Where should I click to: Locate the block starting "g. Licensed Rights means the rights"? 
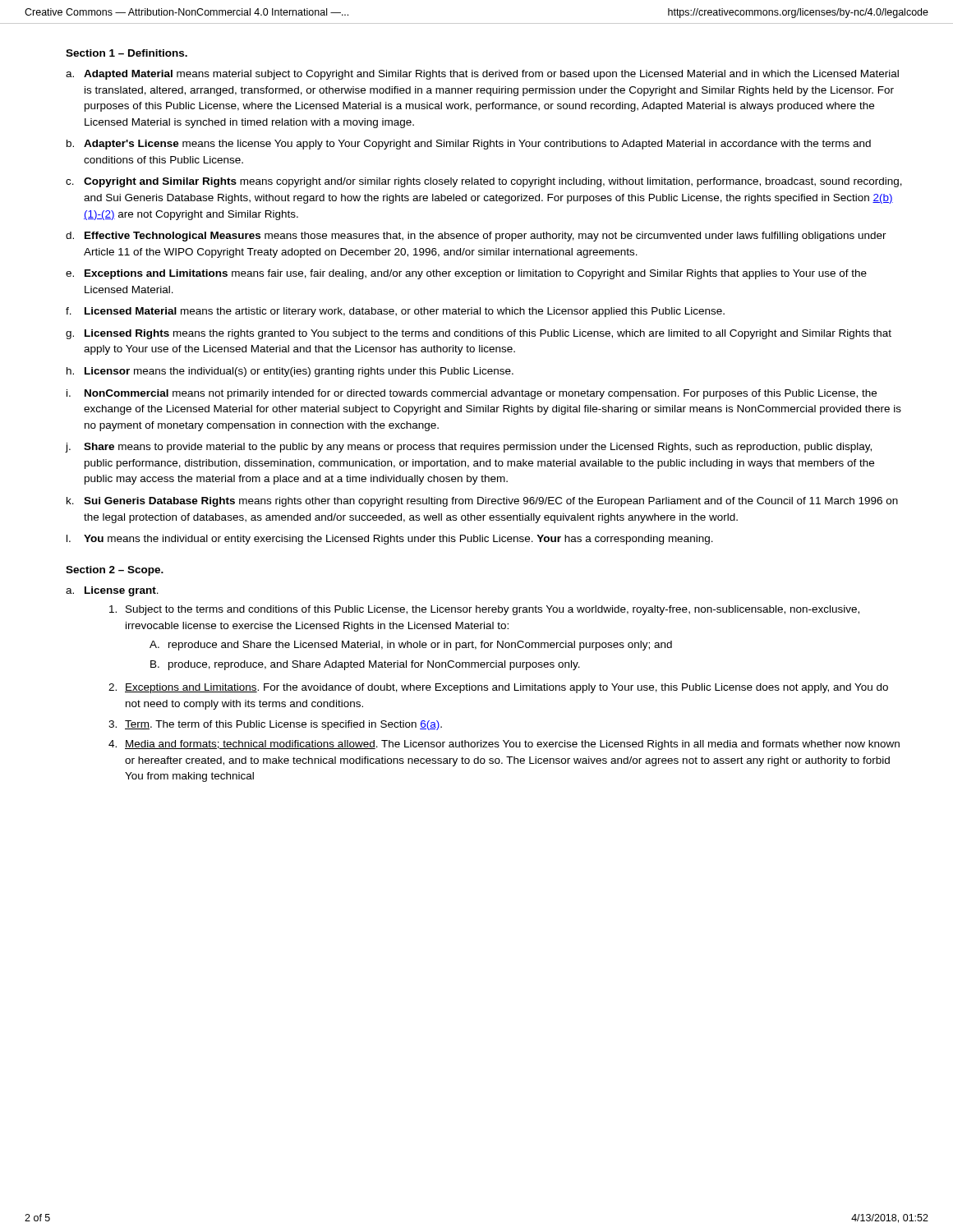tap(485, 341)
